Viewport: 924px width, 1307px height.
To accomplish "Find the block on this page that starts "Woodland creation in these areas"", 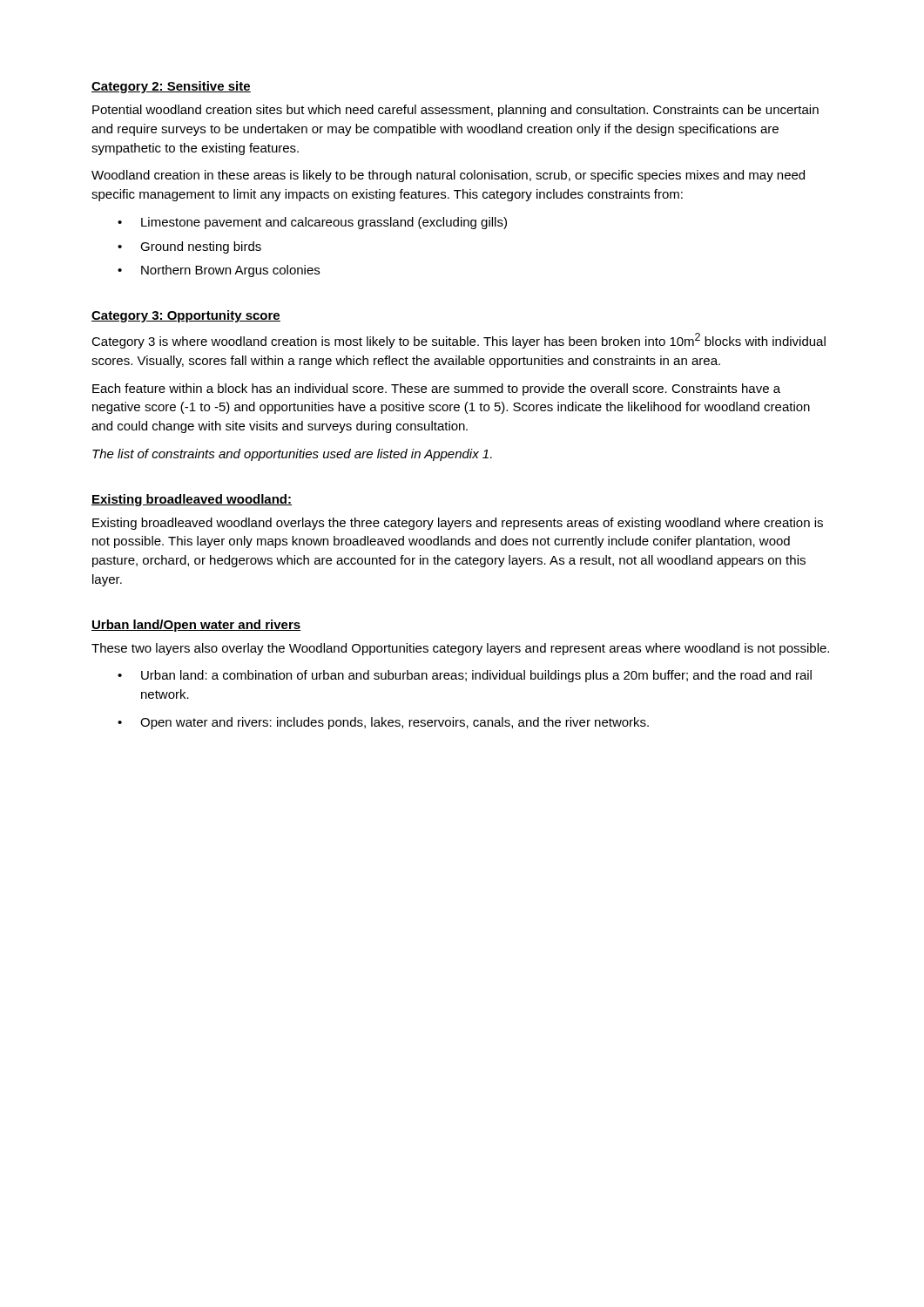I will (x=449, y=184).
